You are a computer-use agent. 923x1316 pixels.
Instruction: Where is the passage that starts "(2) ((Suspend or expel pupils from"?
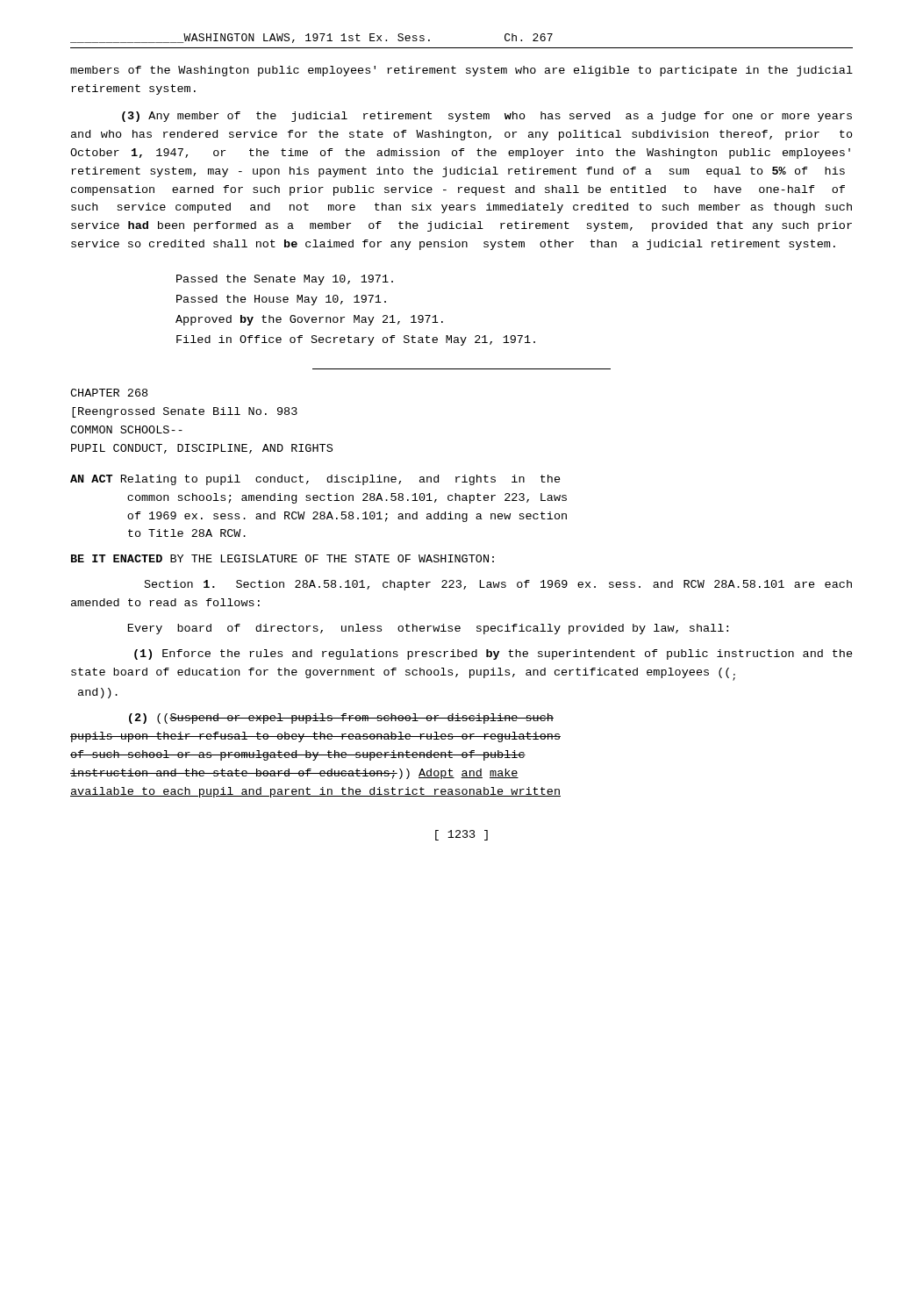point(462,756)
